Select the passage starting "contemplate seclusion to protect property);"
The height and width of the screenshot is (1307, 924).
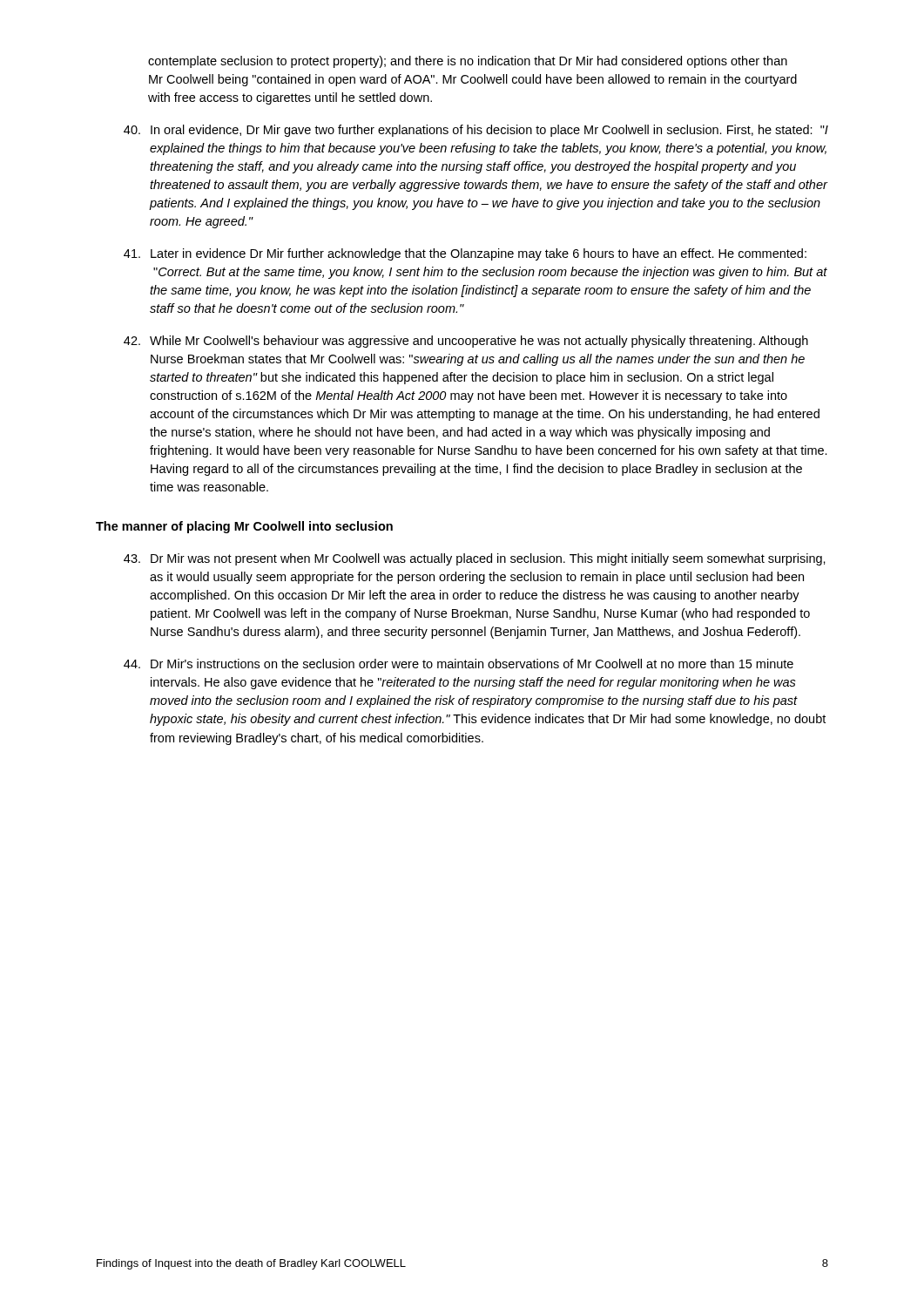pos(473,79)
